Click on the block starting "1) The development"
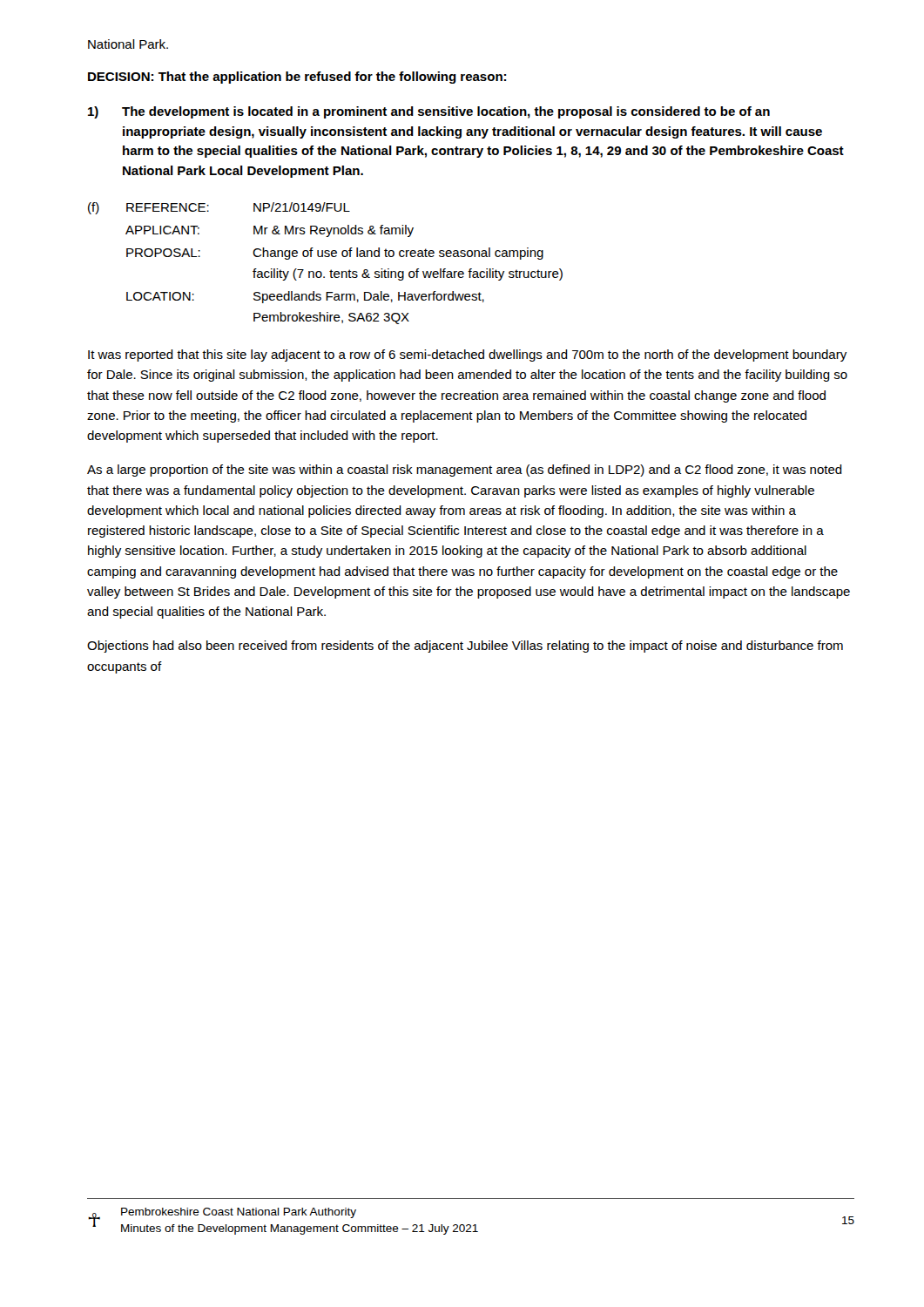 point(471,141)
